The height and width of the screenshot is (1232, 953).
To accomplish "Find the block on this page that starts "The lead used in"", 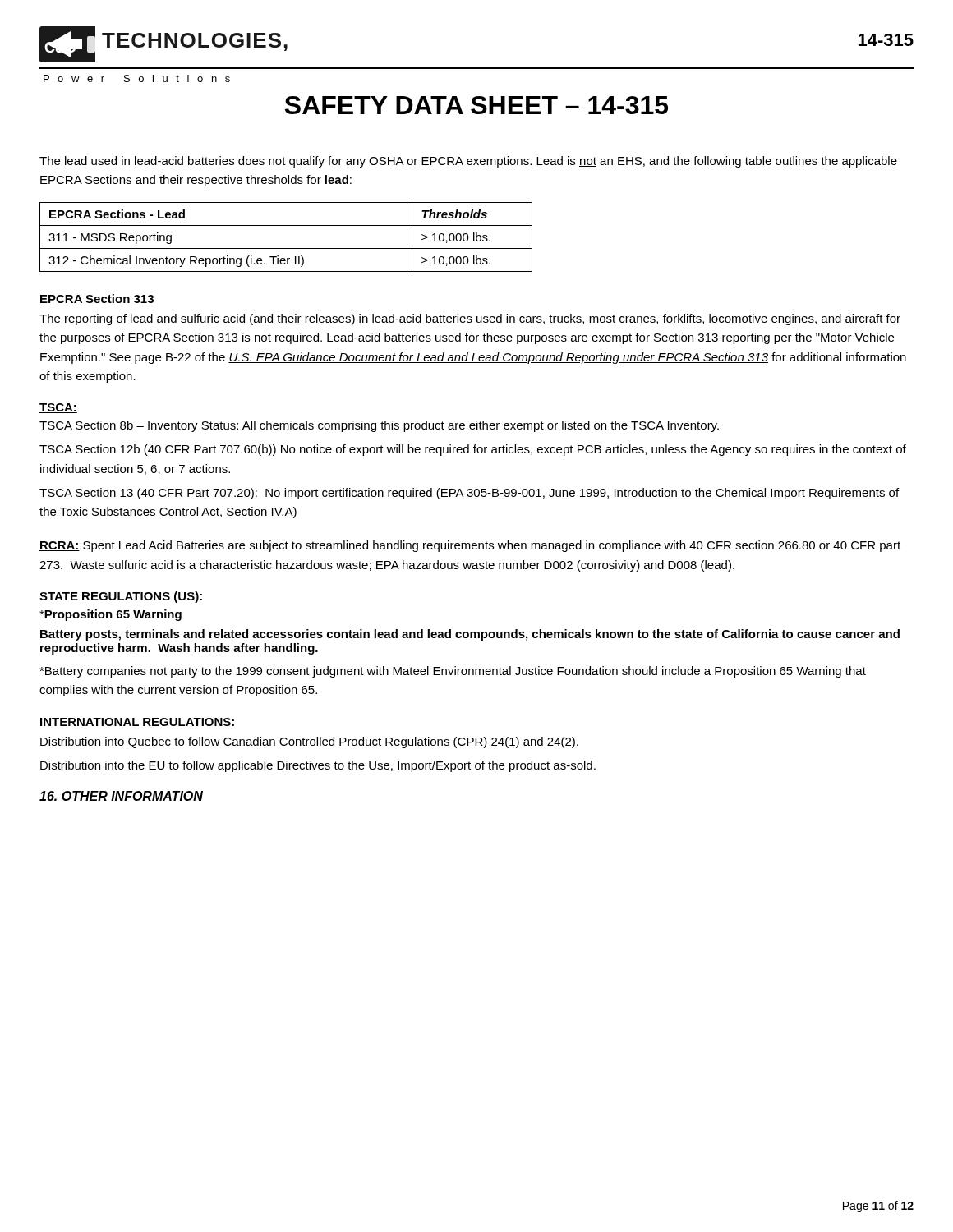I will click(468, 170).
